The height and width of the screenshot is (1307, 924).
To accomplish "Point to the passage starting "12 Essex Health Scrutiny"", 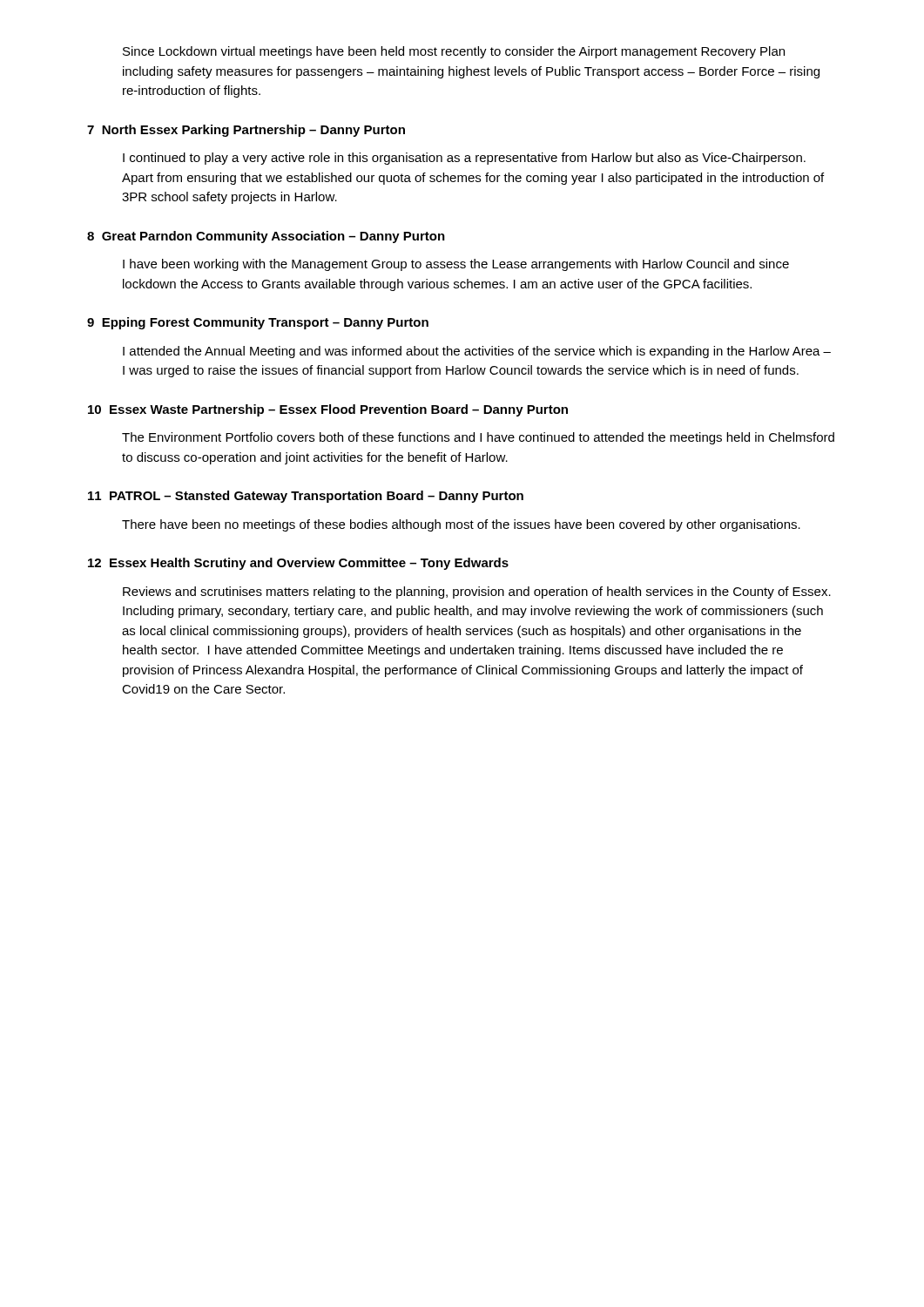I will (x=298, y=562).
